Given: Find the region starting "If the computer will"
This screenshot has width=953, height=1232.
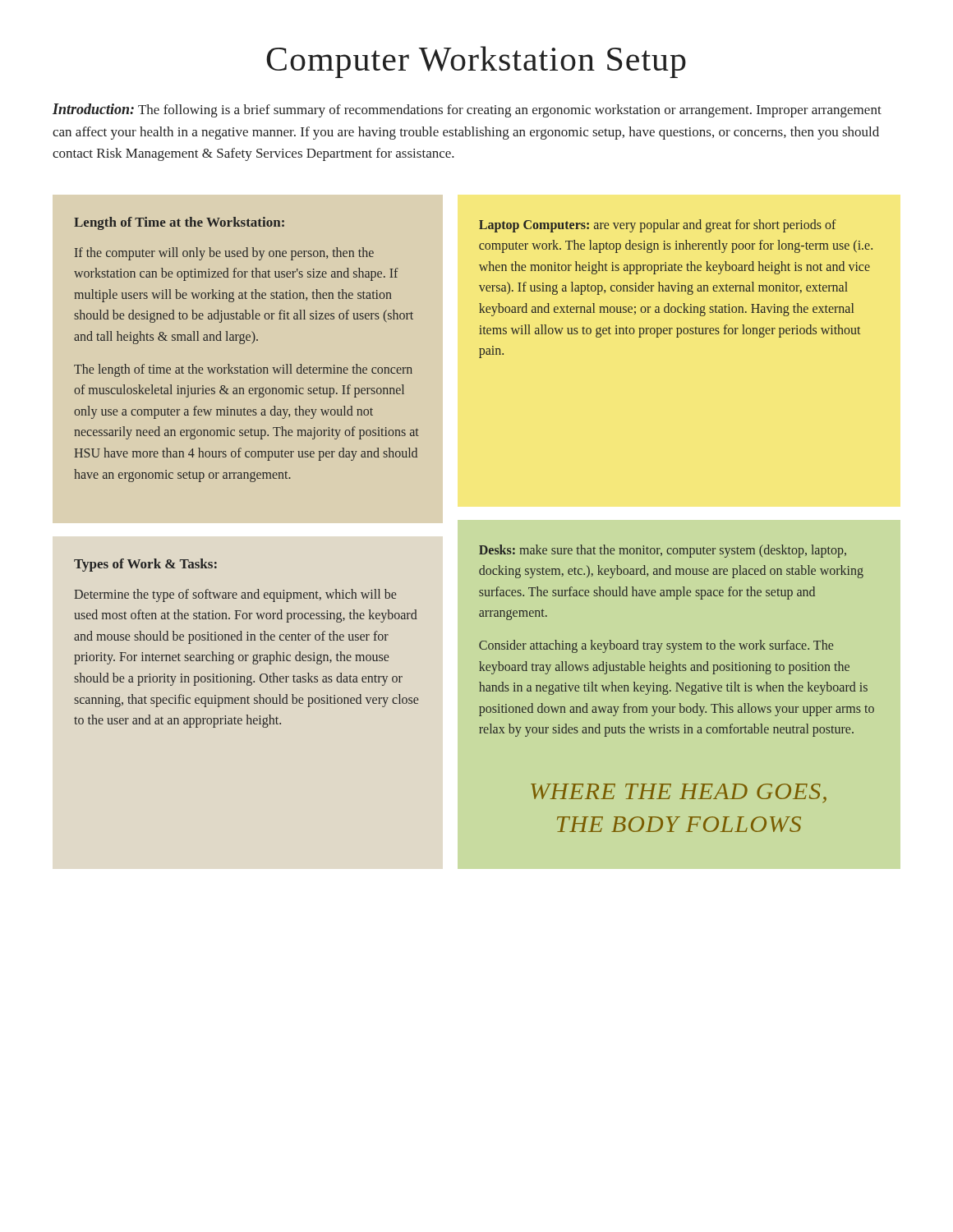Looking at the screenshot, I should point(244,294).
